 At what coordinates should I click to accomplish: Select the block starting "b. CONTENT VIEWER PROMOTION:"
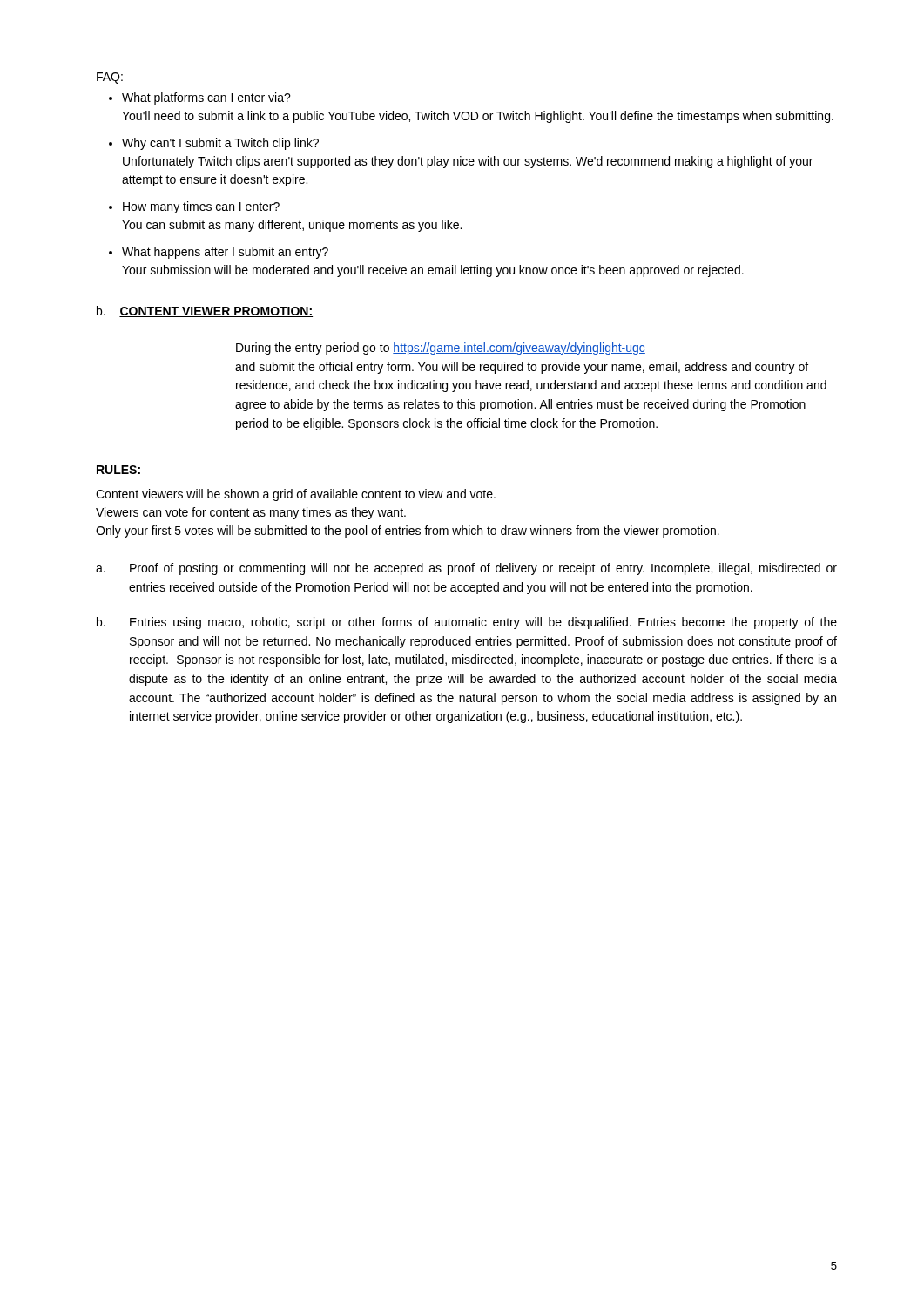pos(204,311)
